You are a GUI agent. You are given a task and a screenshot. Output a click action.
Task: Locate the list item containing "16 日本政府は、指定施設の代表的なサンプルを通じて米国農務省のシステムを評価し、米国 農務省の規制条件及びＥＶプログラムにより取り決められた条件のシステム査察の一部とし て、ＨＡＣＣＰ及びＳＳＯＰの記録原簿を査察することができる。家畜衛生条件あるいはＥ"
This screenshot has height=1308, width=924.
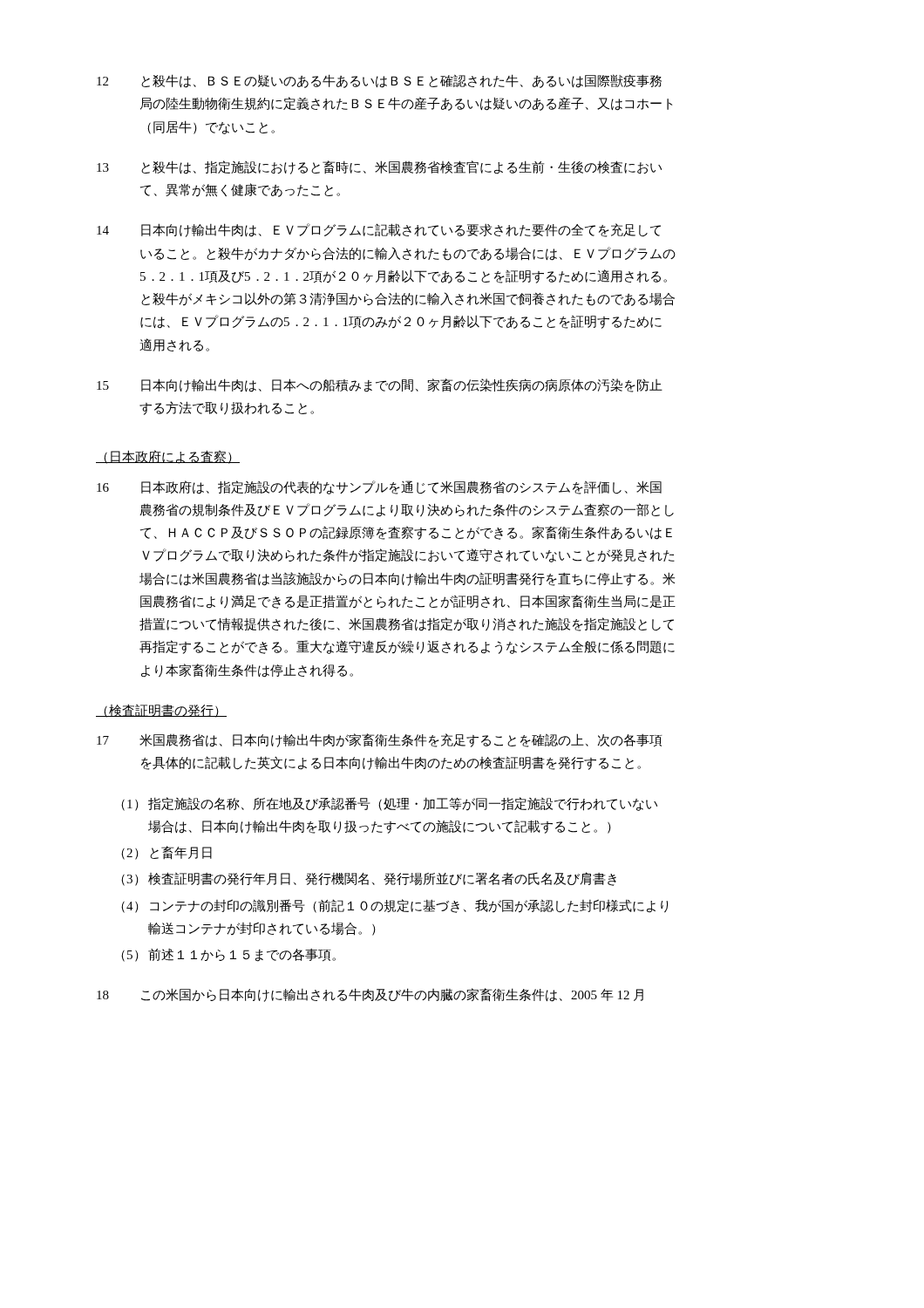pos(462,579)
